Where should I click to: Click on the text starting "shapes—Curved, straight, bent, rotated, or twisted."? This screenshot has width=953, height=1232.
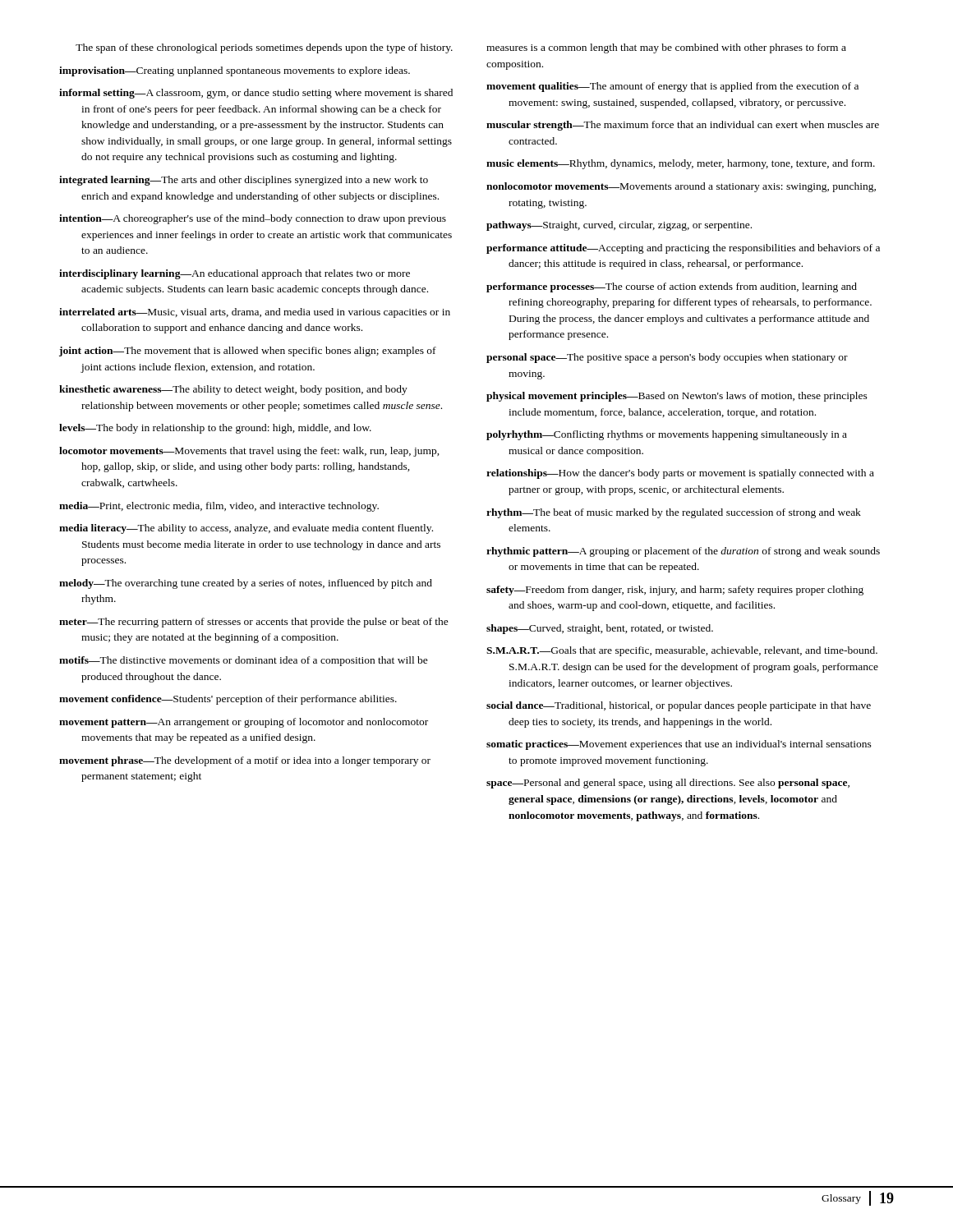(683, 628)
